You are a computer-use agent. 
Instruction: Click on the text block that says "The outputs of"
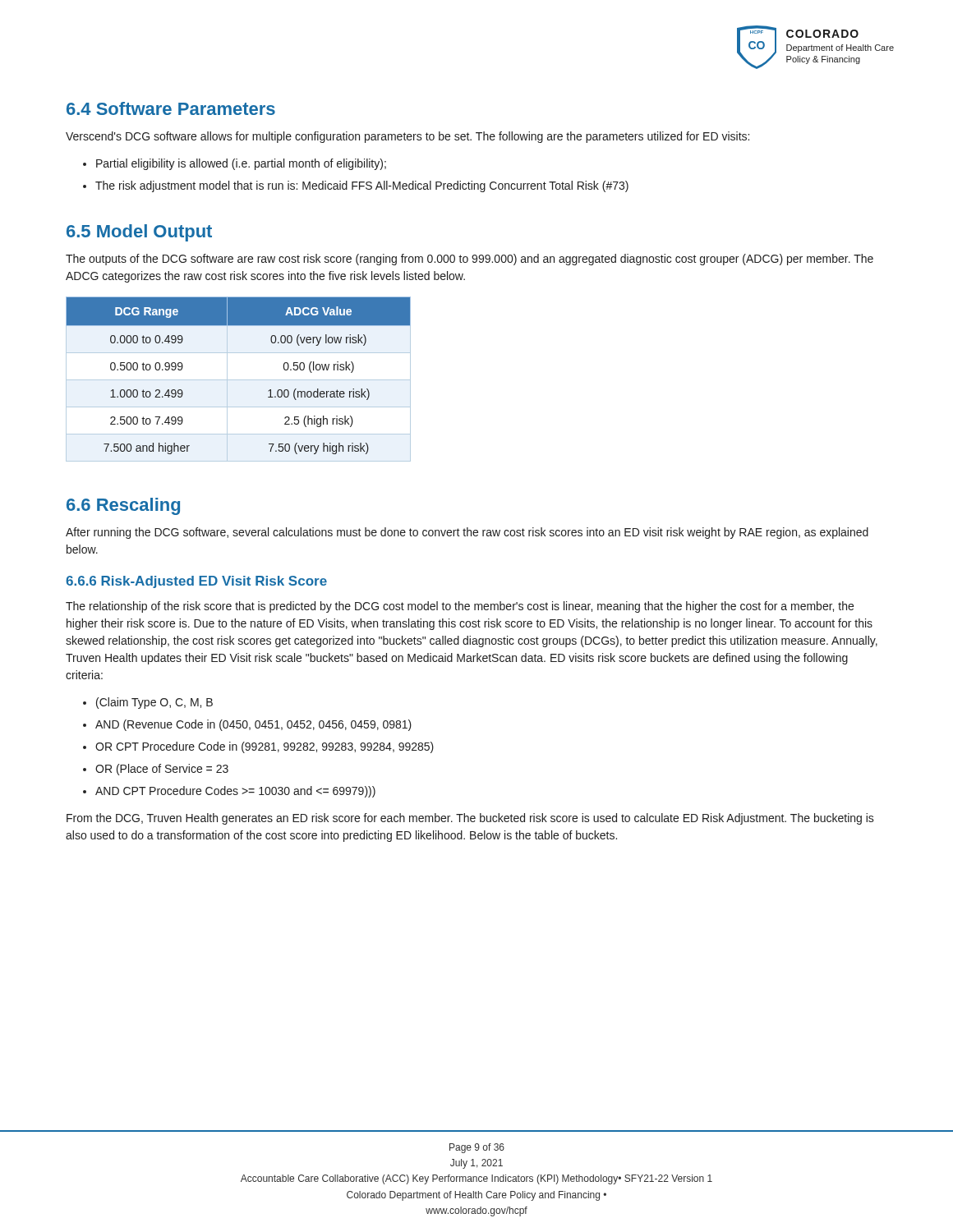point(476,268)
